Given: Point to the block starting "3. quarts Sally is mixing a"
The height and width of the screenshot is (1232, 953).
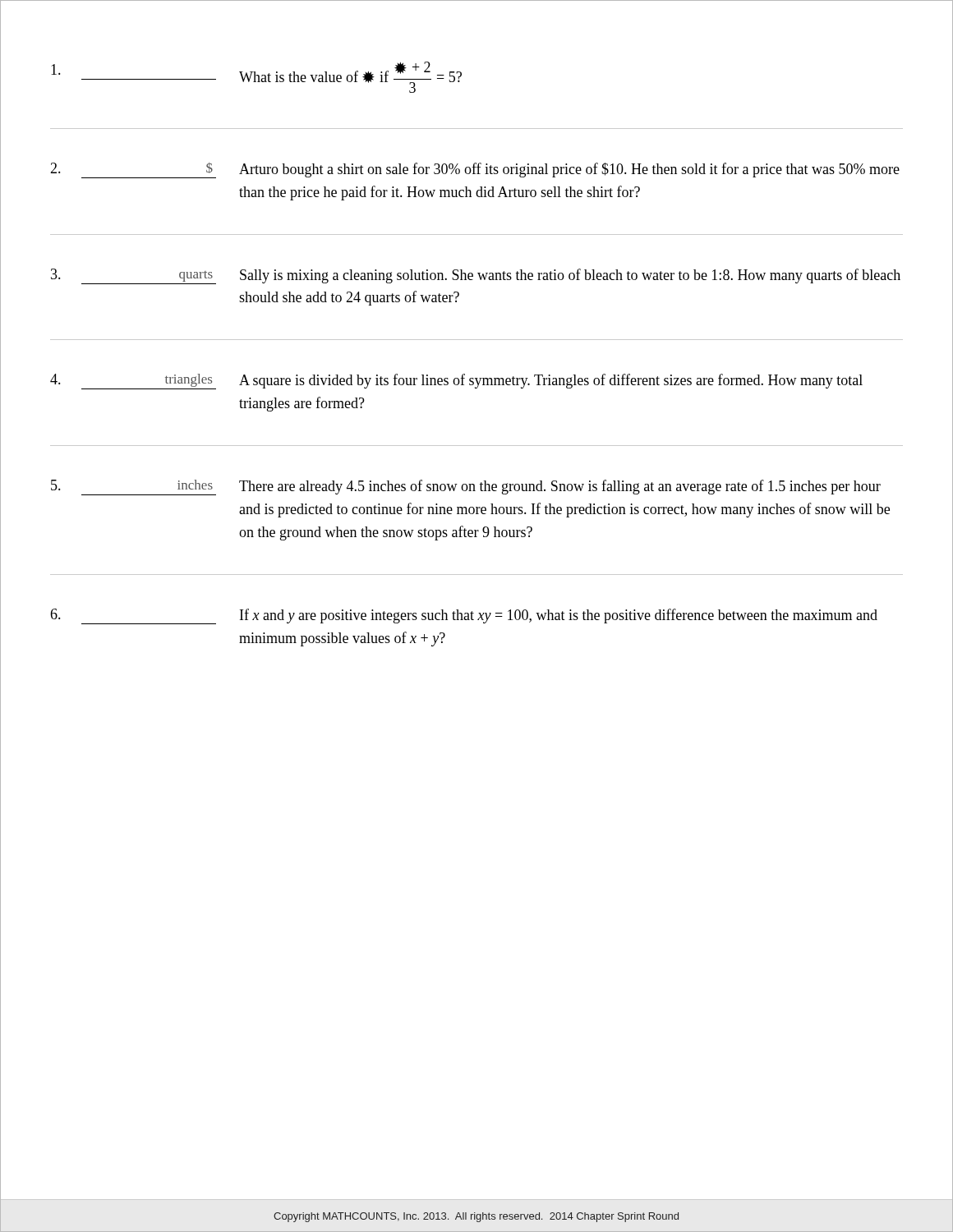Looking at the screenshot, I should pos(476,287).
